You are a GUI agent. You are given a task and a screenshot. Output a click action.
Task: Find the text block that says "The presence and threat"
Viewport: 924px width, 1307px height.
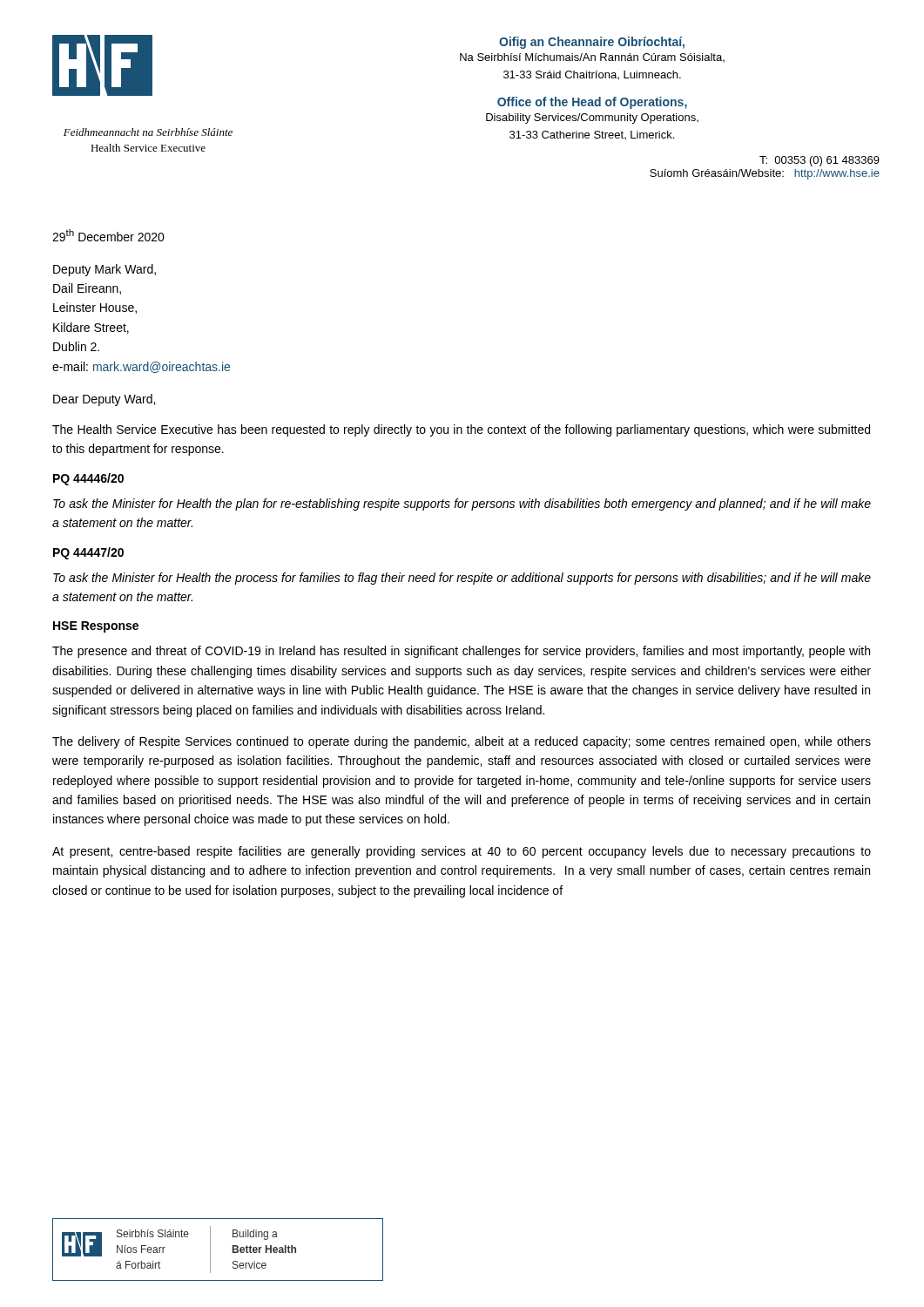462,680
